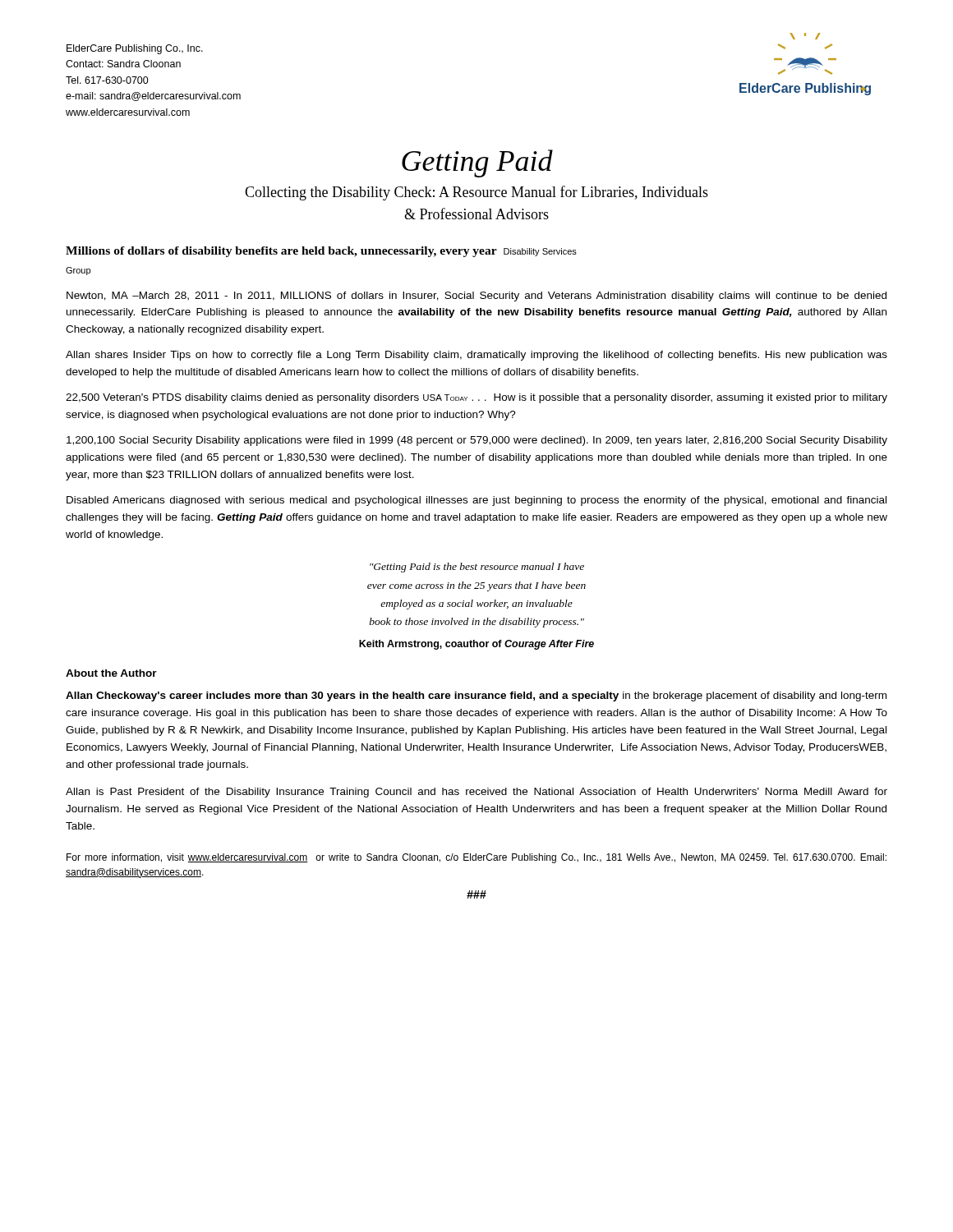Locate the footnote
The width and height of the screenshot is (953, 1232).
pos(476,864)
